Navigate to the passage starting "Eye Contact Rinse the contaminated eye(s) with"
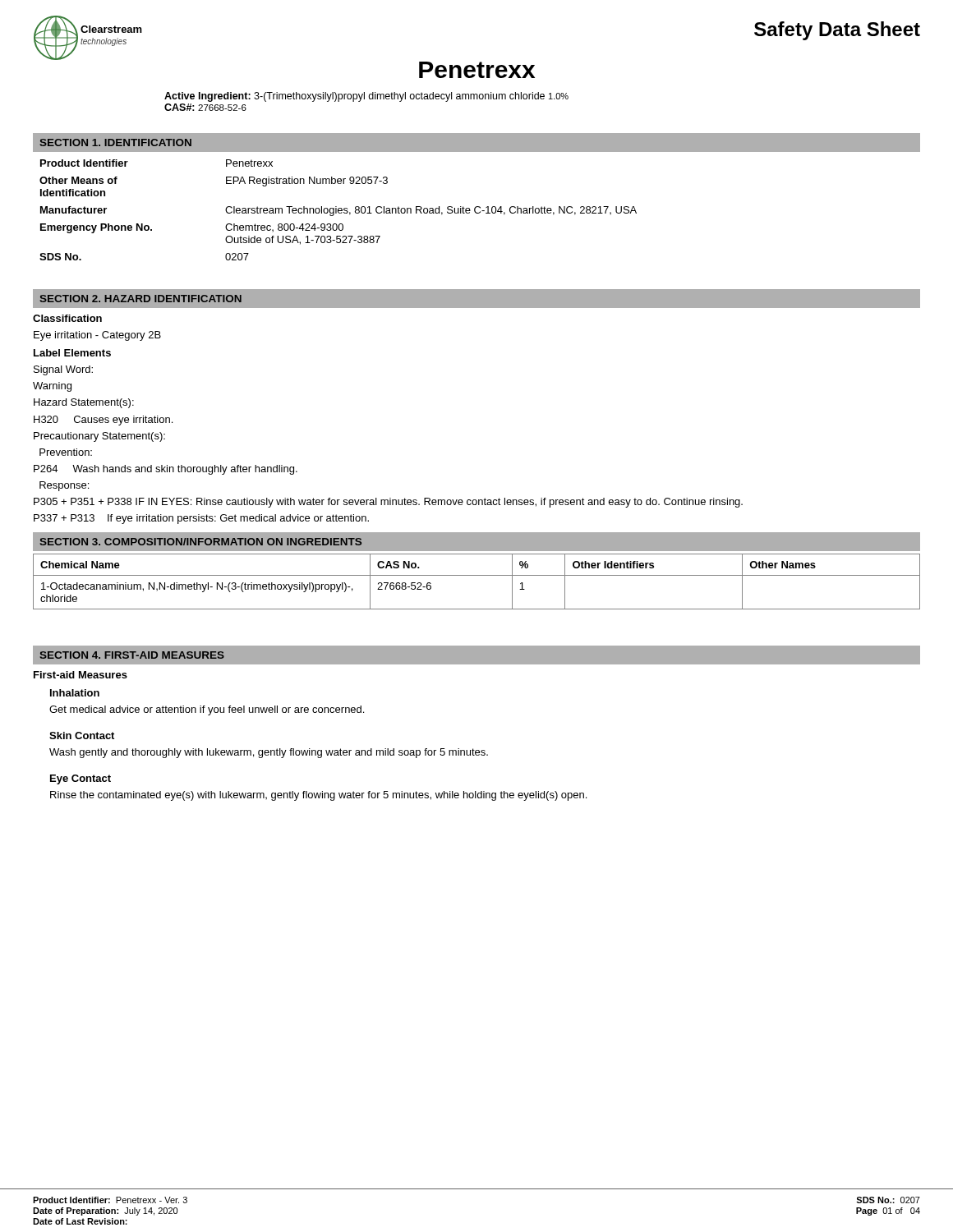953x1232 pixels. tap(318, 786)
